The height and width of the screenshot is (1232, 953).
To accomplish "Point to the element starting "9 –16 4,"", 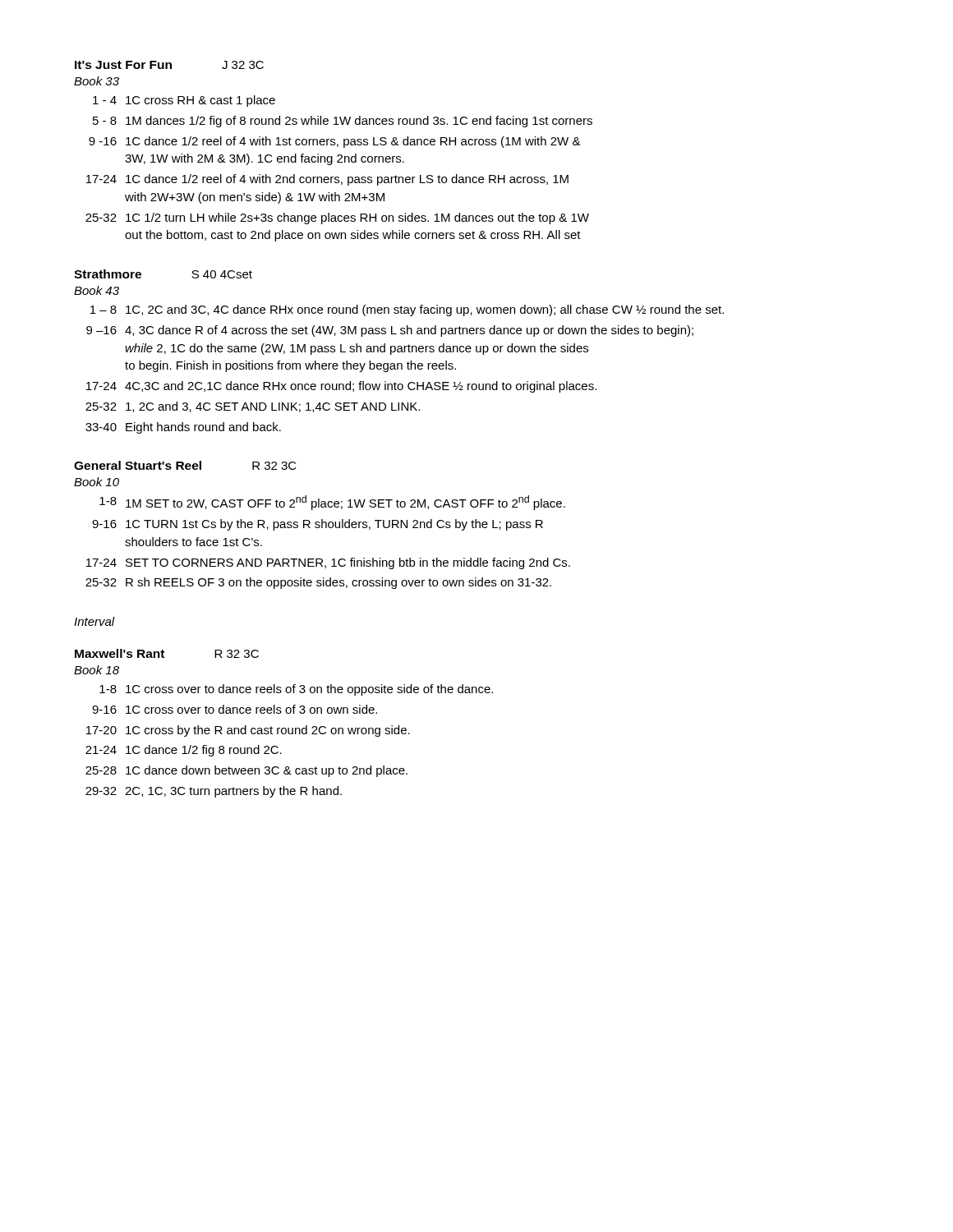I will tap(476, 348).
